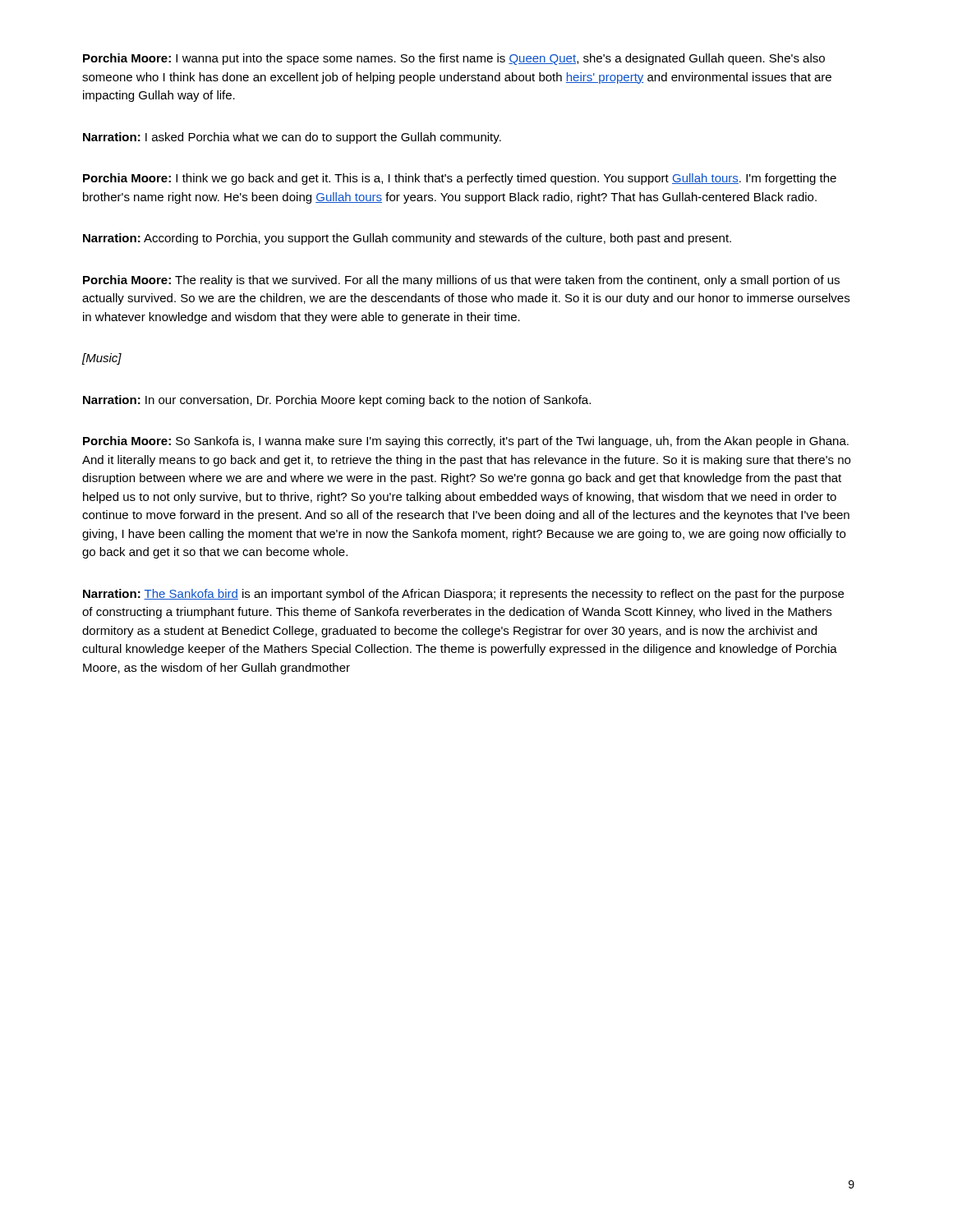Find the region starting "Porchia Moore: I think we go back"
The width and height of the screenshot is (953, 1232).
(459, 187)
